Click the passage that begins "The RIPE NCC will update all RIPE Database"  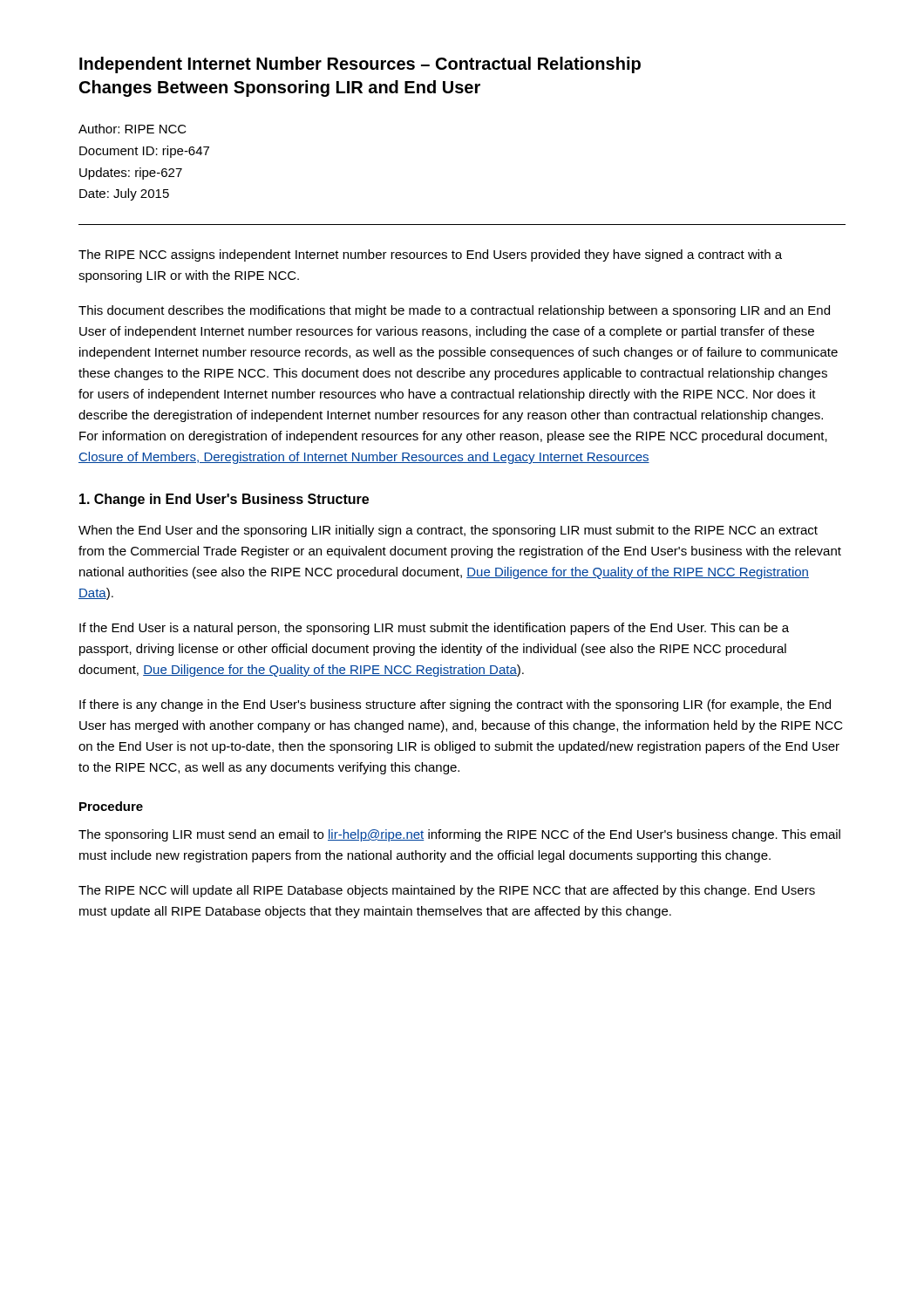click(447, 900)
